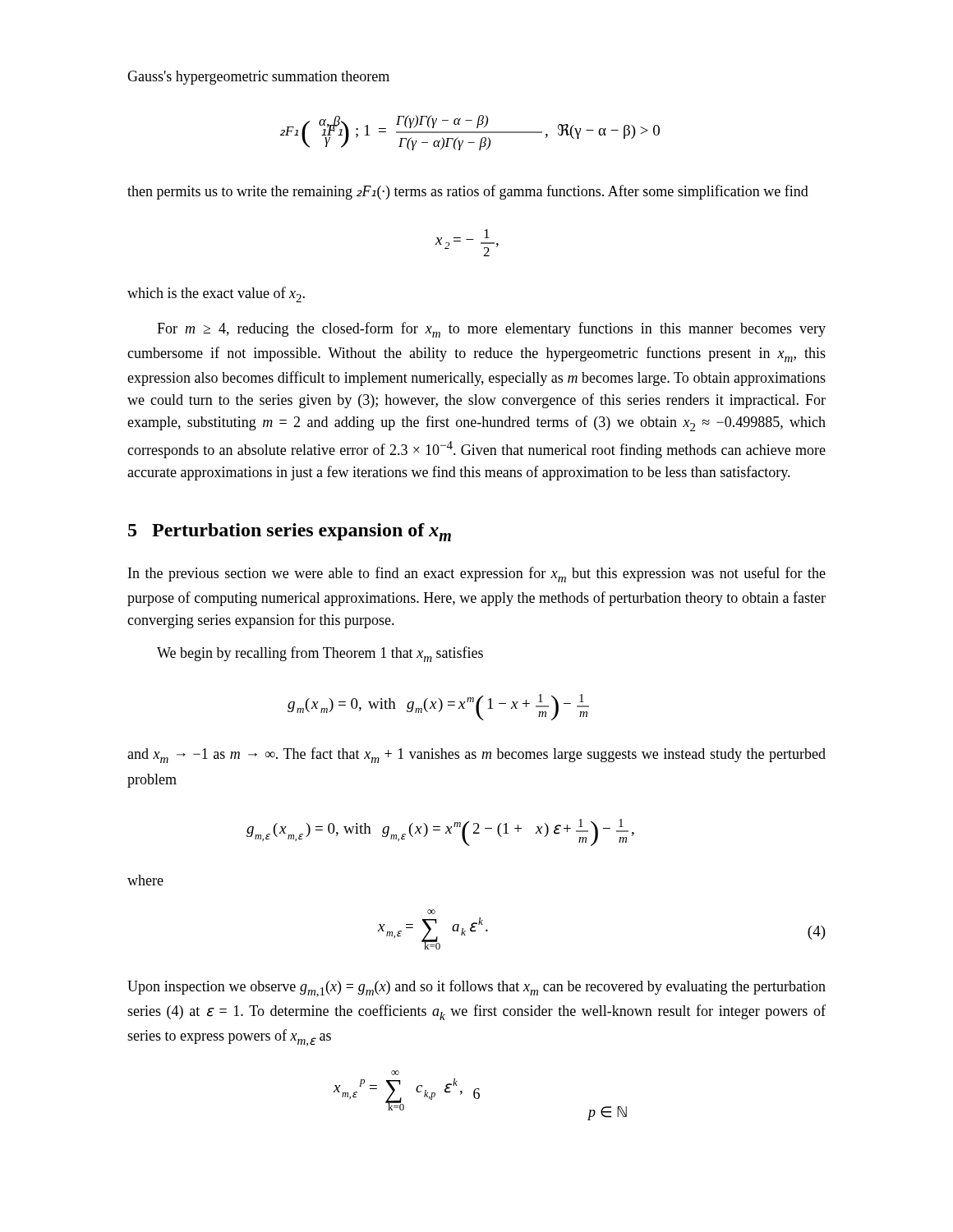Click on the element starting "For m ≥ 4, reducing"
The height and width of the screenshot is (1232, 953).
(x=476, y=401)
